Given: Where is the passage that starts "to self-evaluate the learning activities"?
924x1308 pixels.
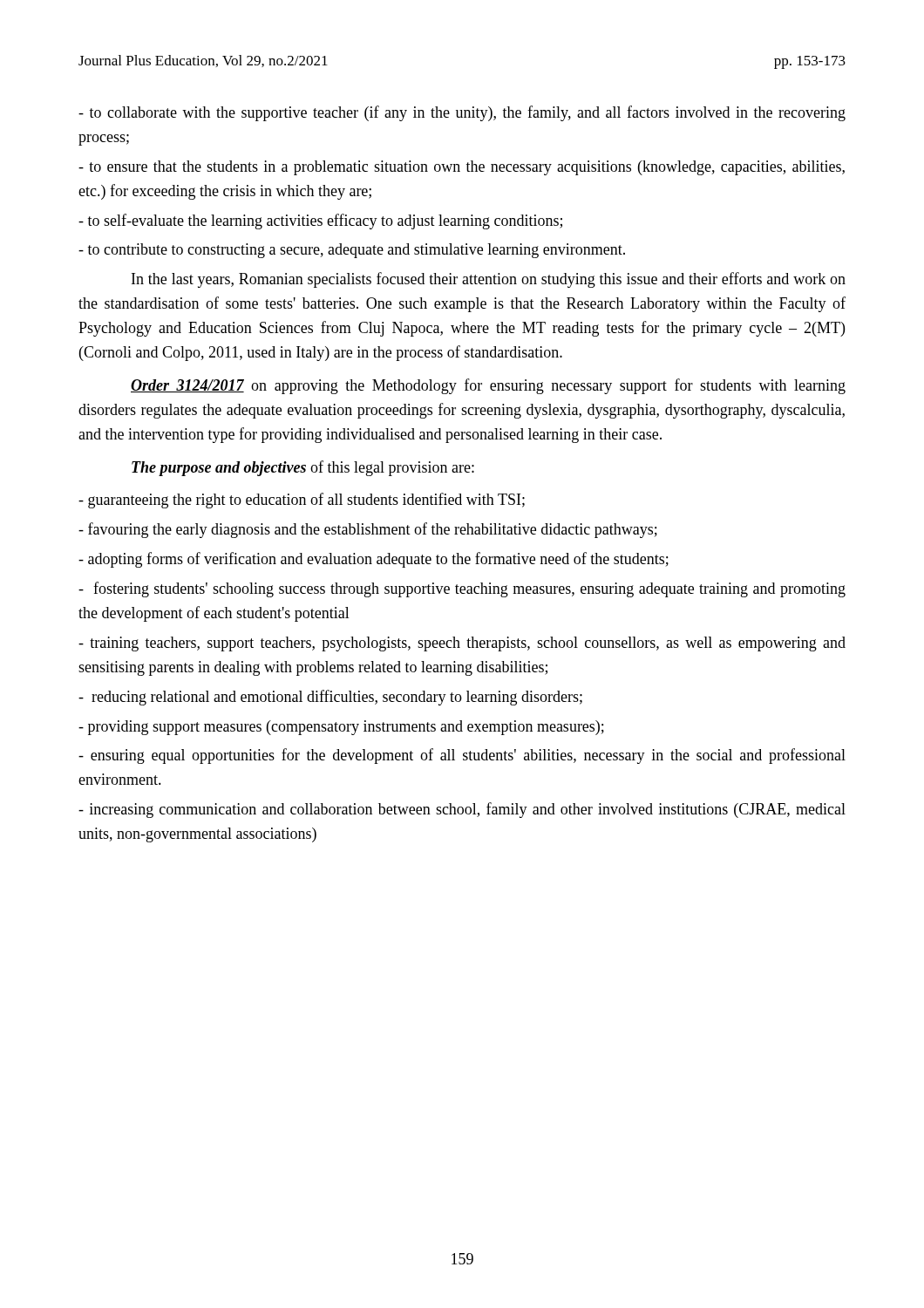Looking at the screenshot, I should click(x=321, y=220).
